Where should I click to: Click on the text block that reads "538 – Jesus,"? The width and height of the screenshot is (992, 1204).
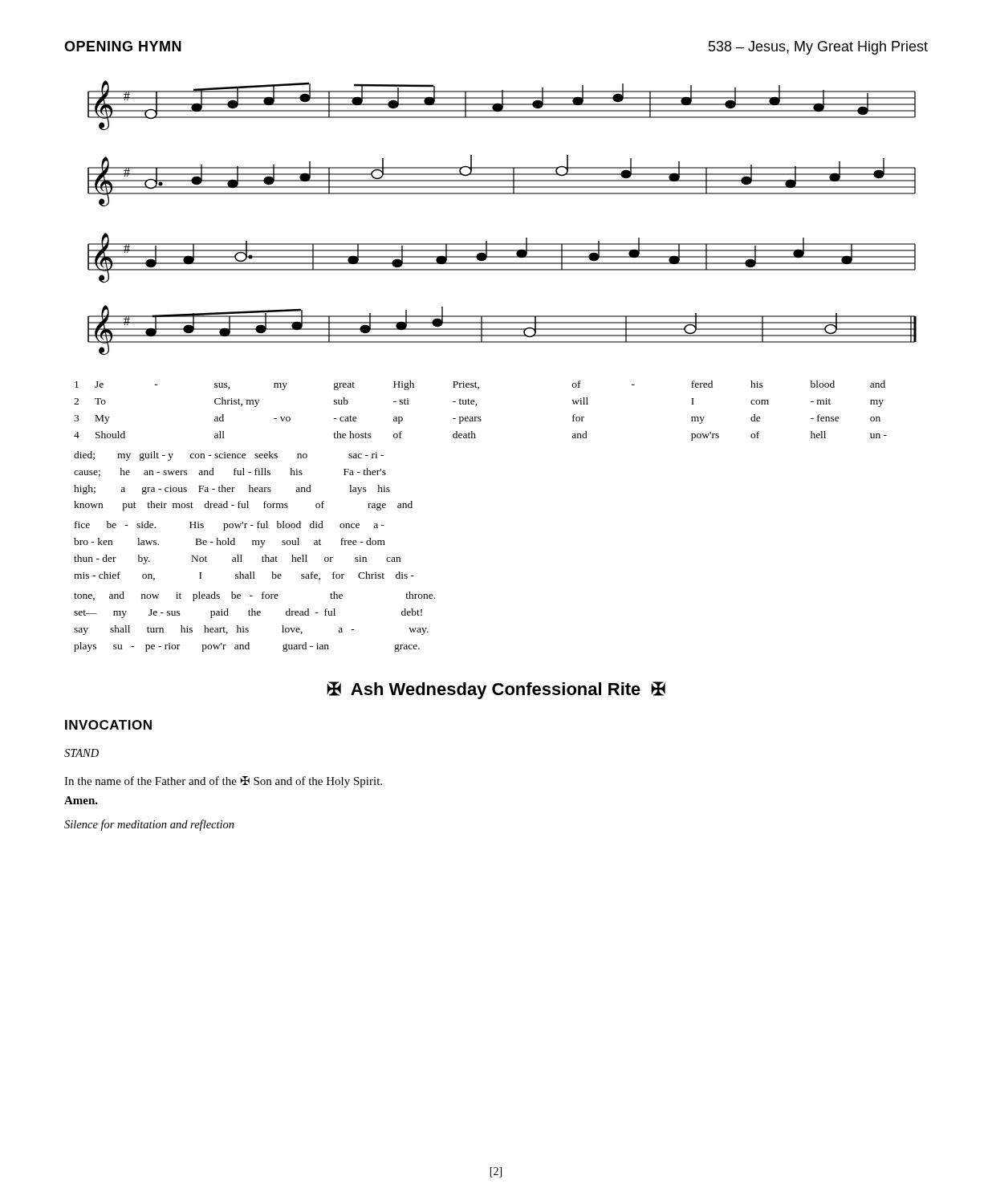coord(818,47)
